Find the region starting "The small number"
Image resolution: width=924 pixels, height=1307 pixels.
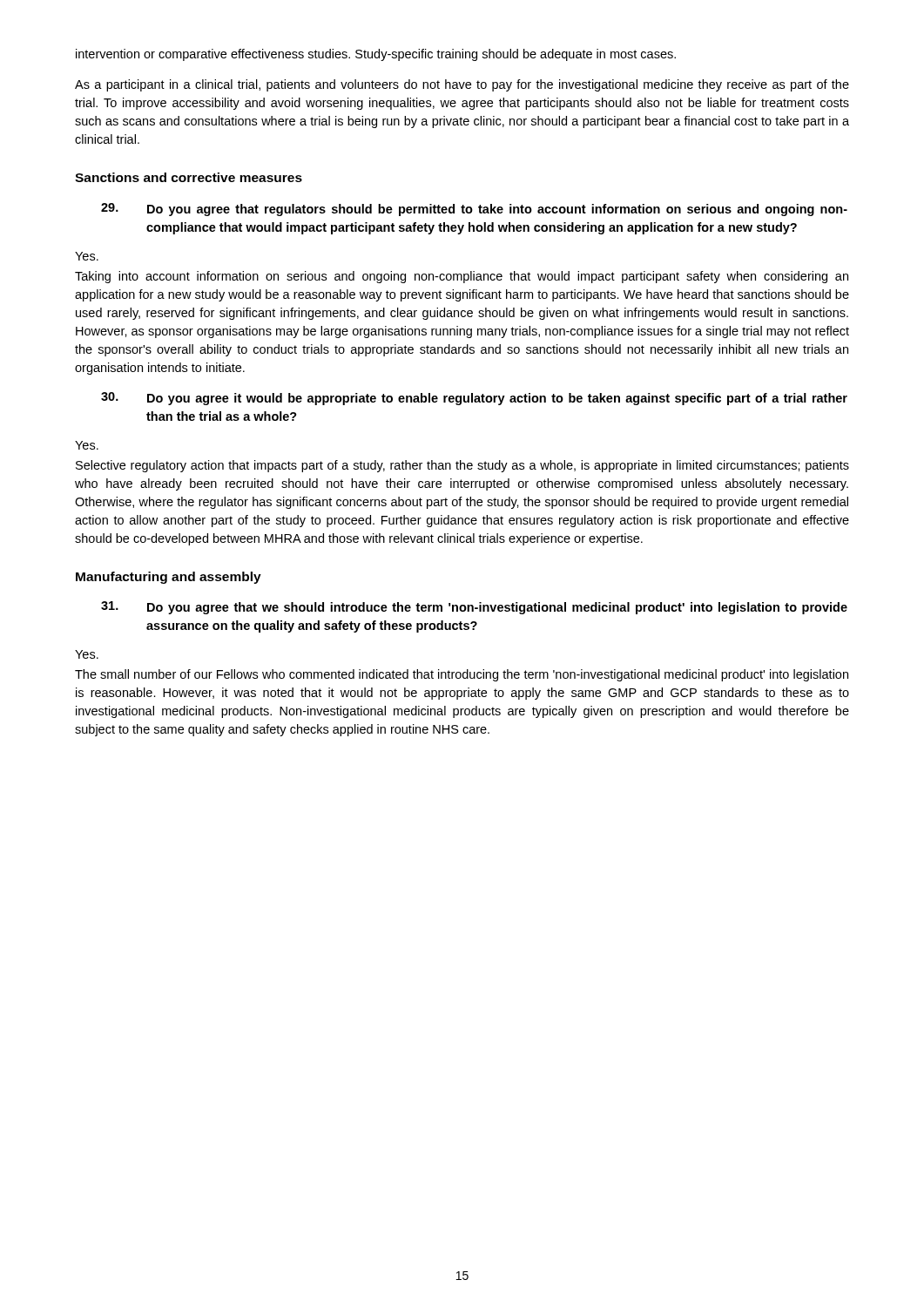click(462, 703)
